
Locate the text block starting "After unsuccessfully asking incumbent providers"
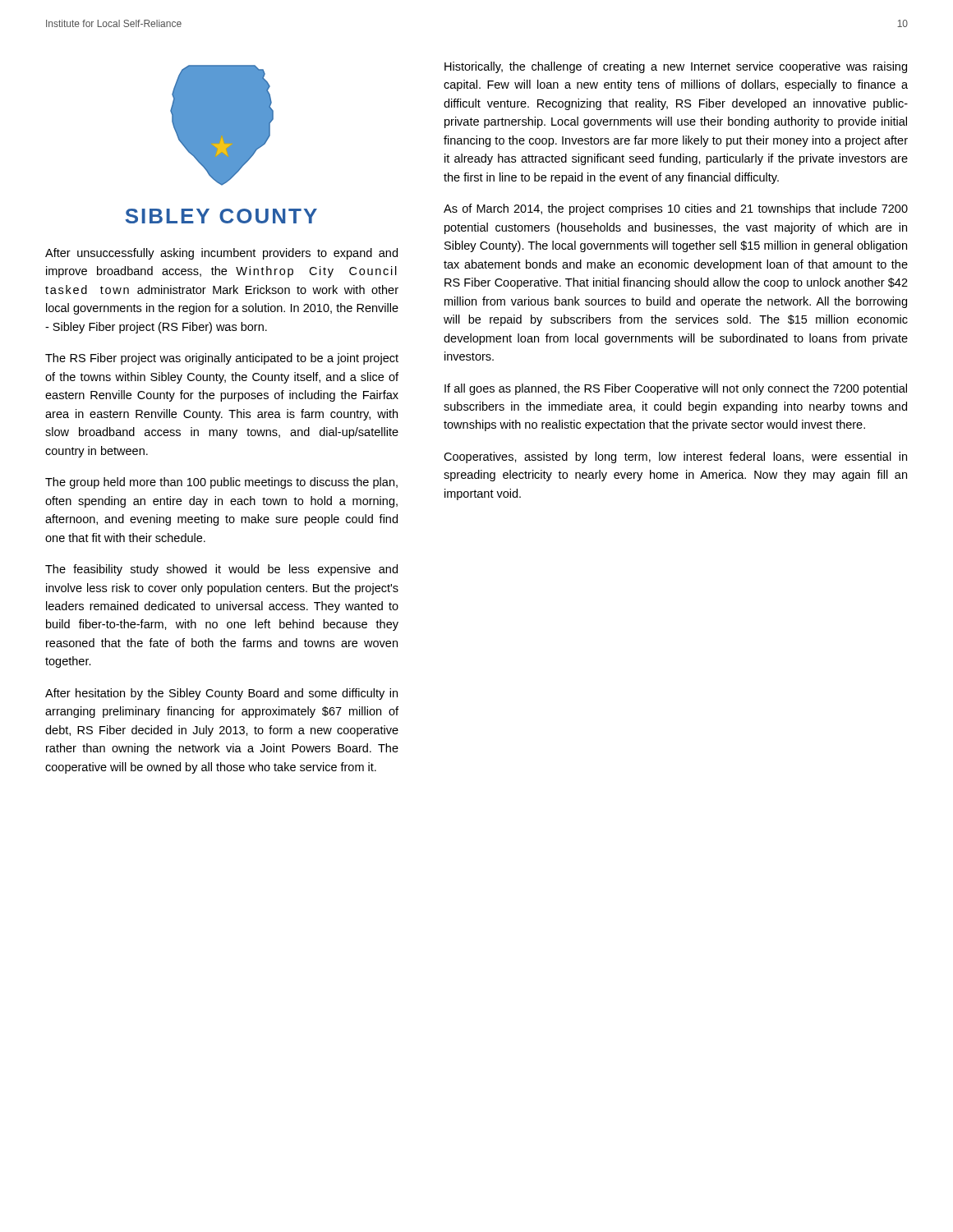(x=222, y=290)
